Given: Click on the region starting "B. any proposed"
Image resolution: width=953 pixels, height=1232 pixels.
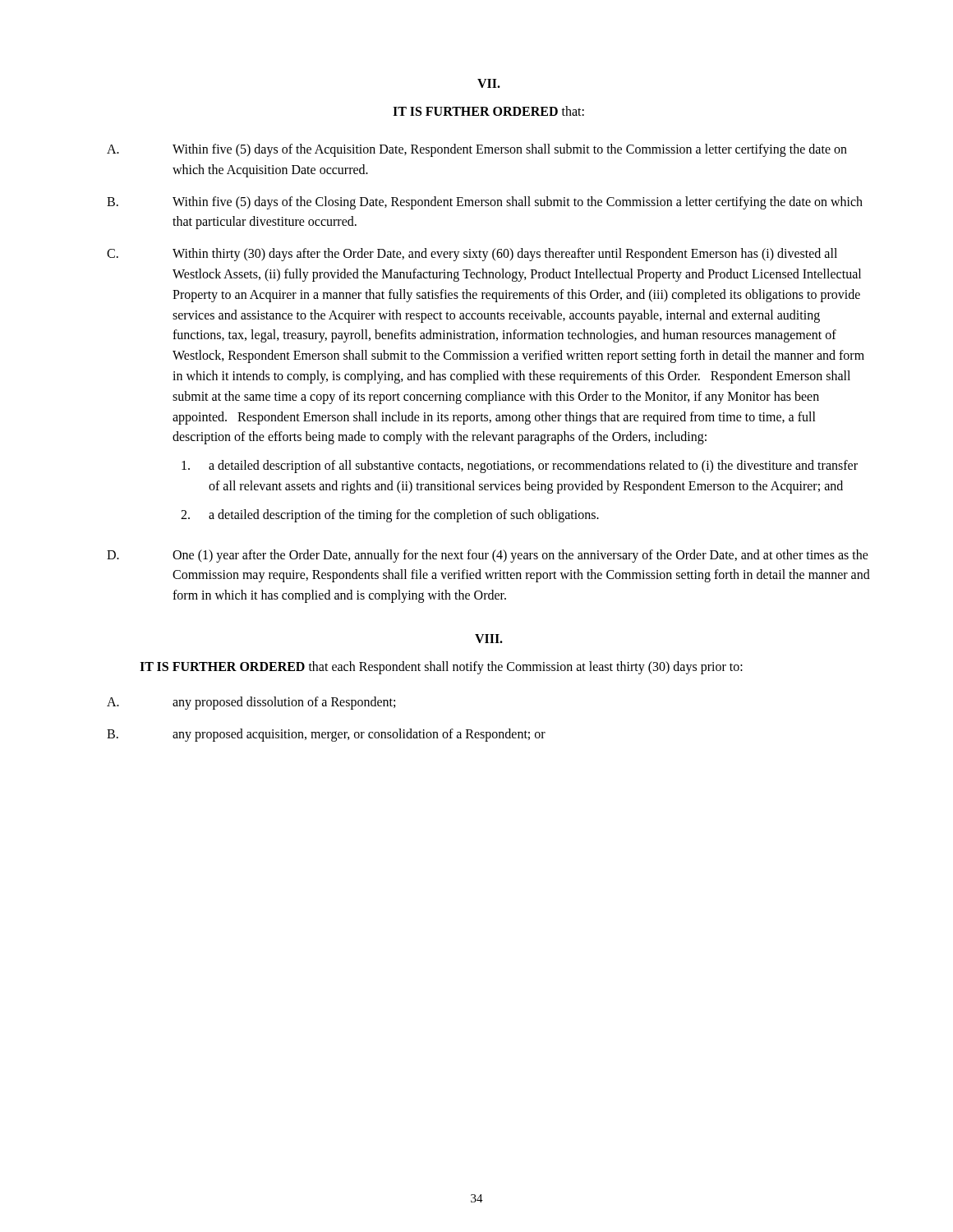Looking at the screenshot, I should click(x=489, y=734).
